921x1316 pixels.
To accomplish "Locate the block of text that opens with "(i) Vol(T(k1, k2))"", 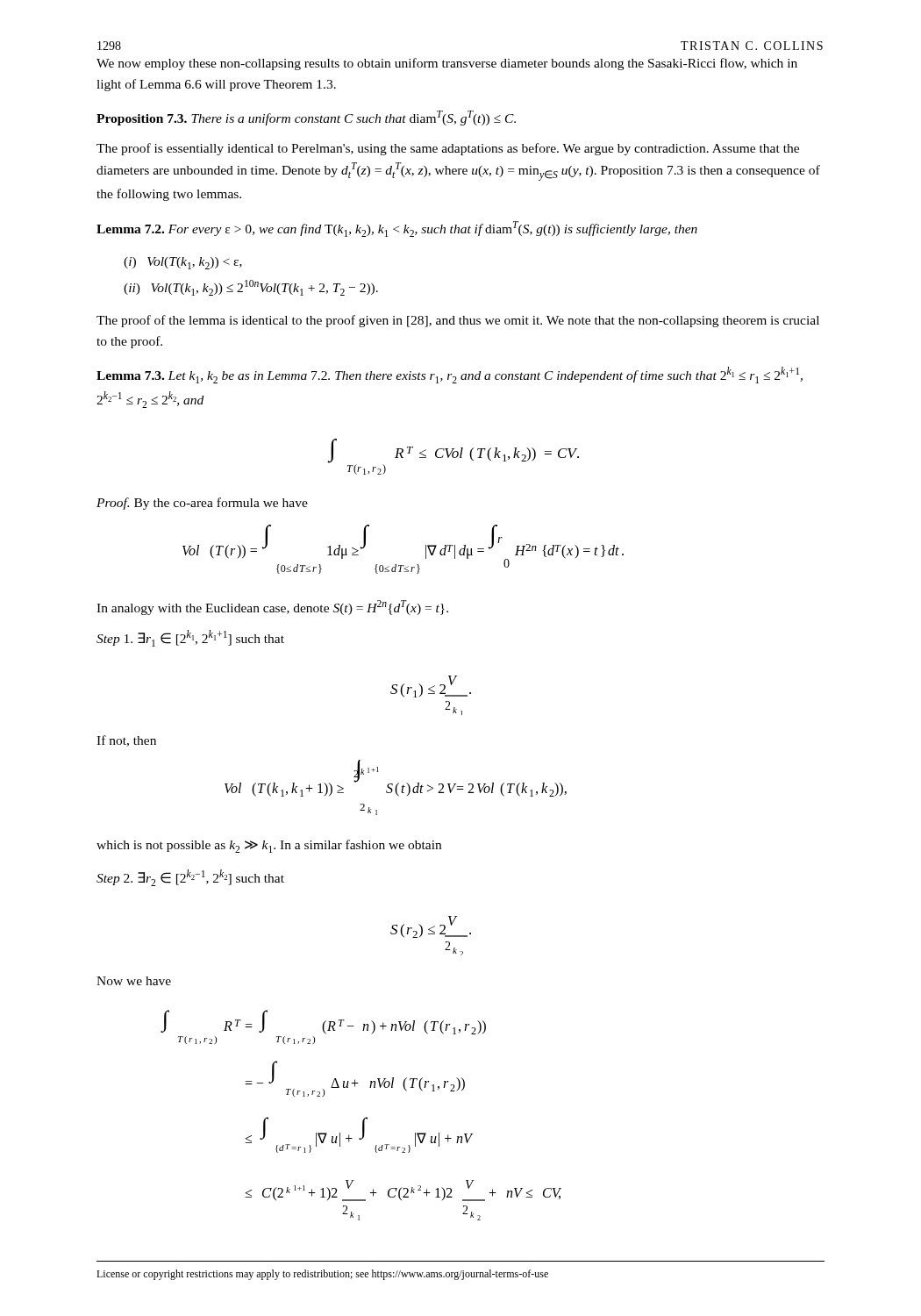I will click(x=183, y=263).
